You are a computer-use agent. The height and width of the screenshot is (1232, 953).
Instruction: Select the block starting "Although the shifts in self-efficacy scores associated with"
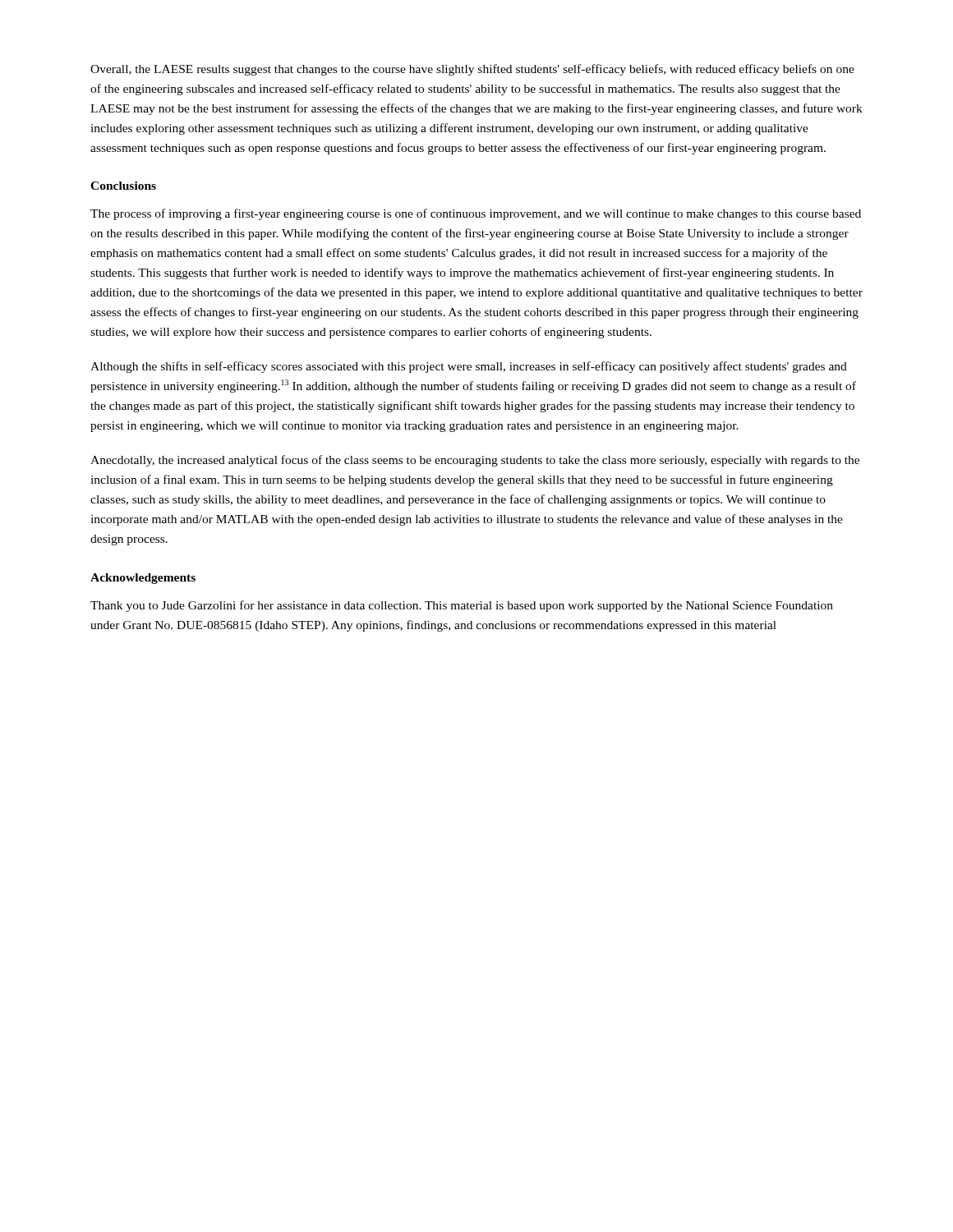[473, 396]
